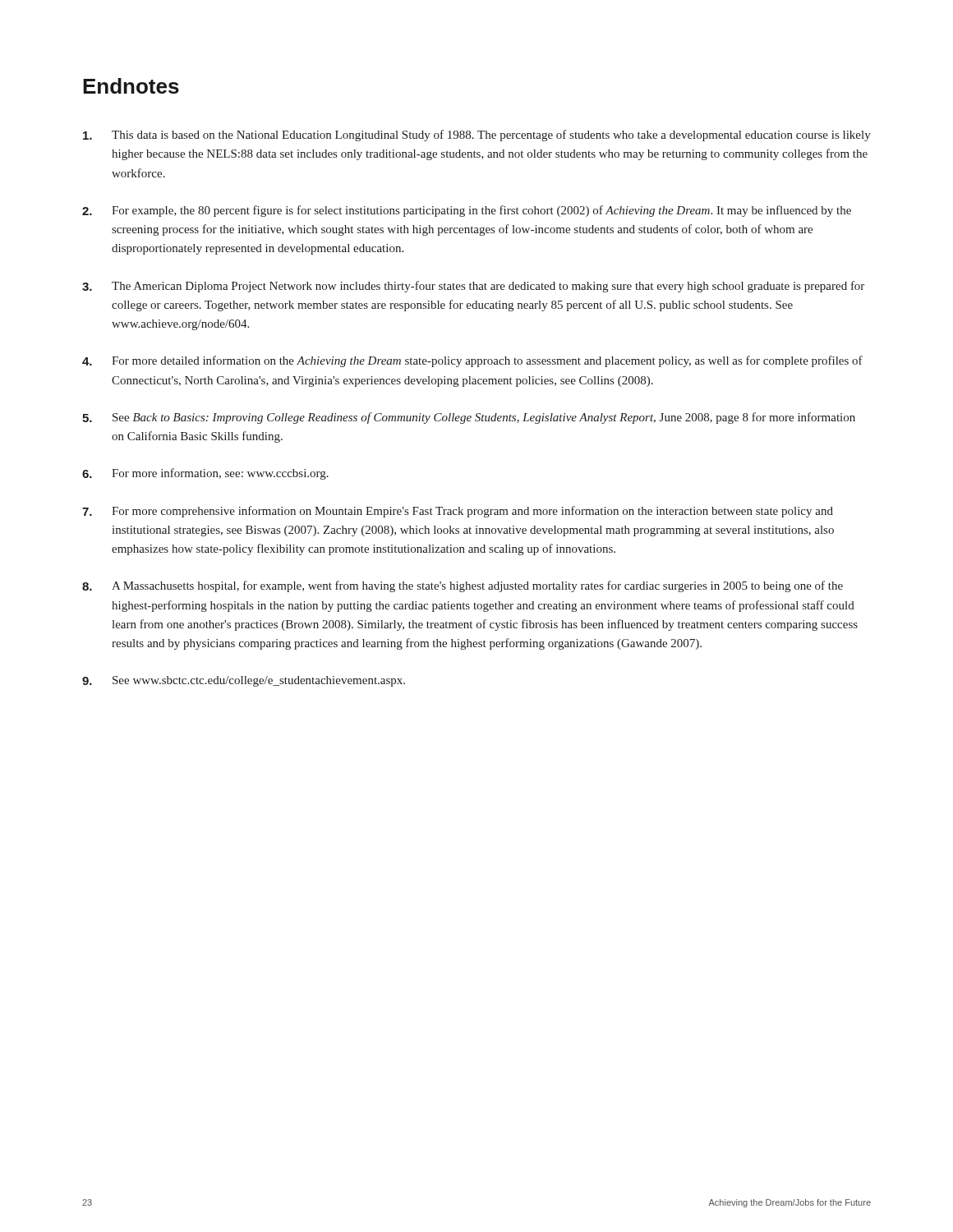Find the list item with the text "2. For example, the 80 percent figure"
953x1232 pixels.
click(476, 230)
